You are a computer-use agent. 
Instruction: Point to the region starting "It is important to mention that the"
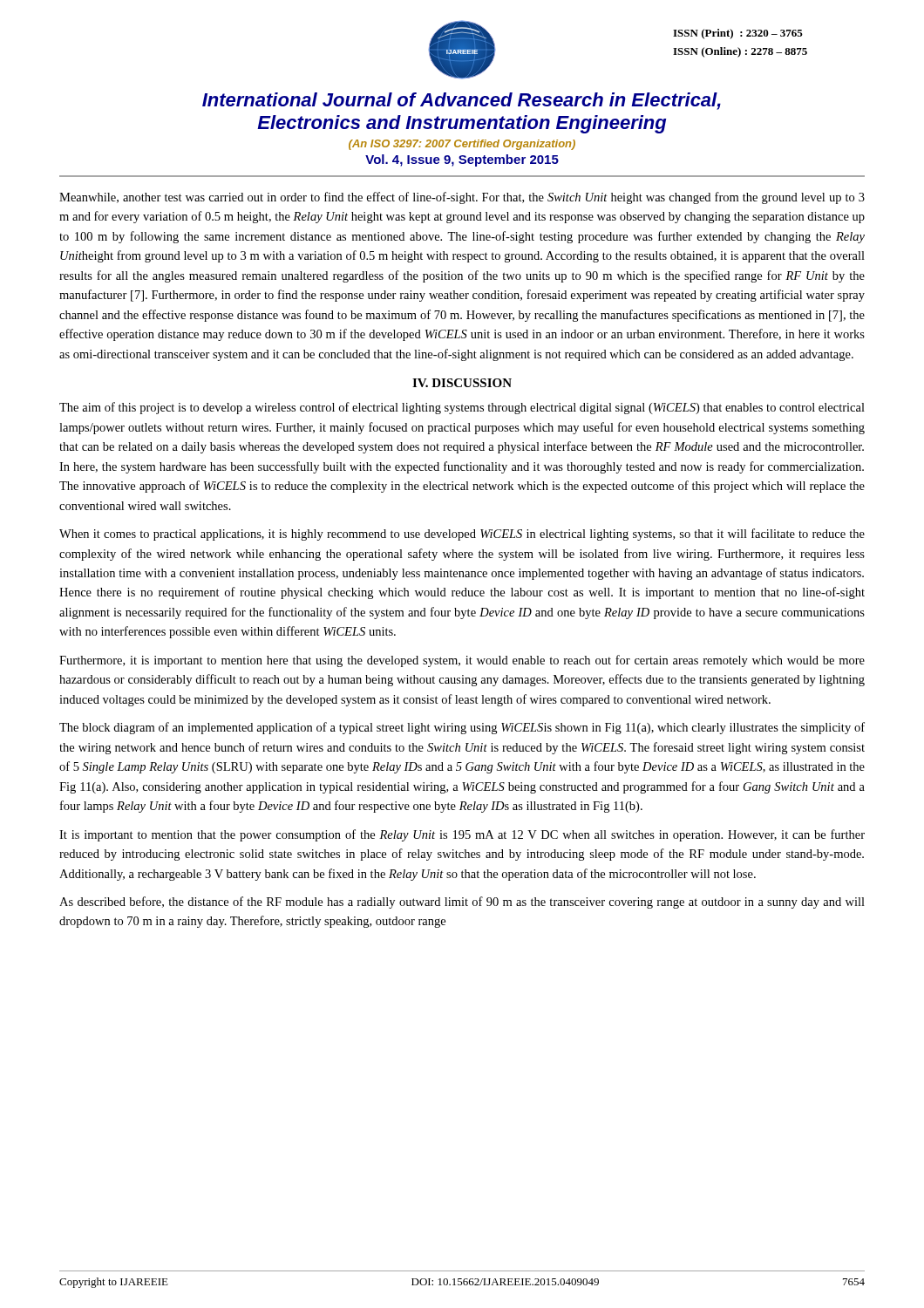[x=462, y=854]
